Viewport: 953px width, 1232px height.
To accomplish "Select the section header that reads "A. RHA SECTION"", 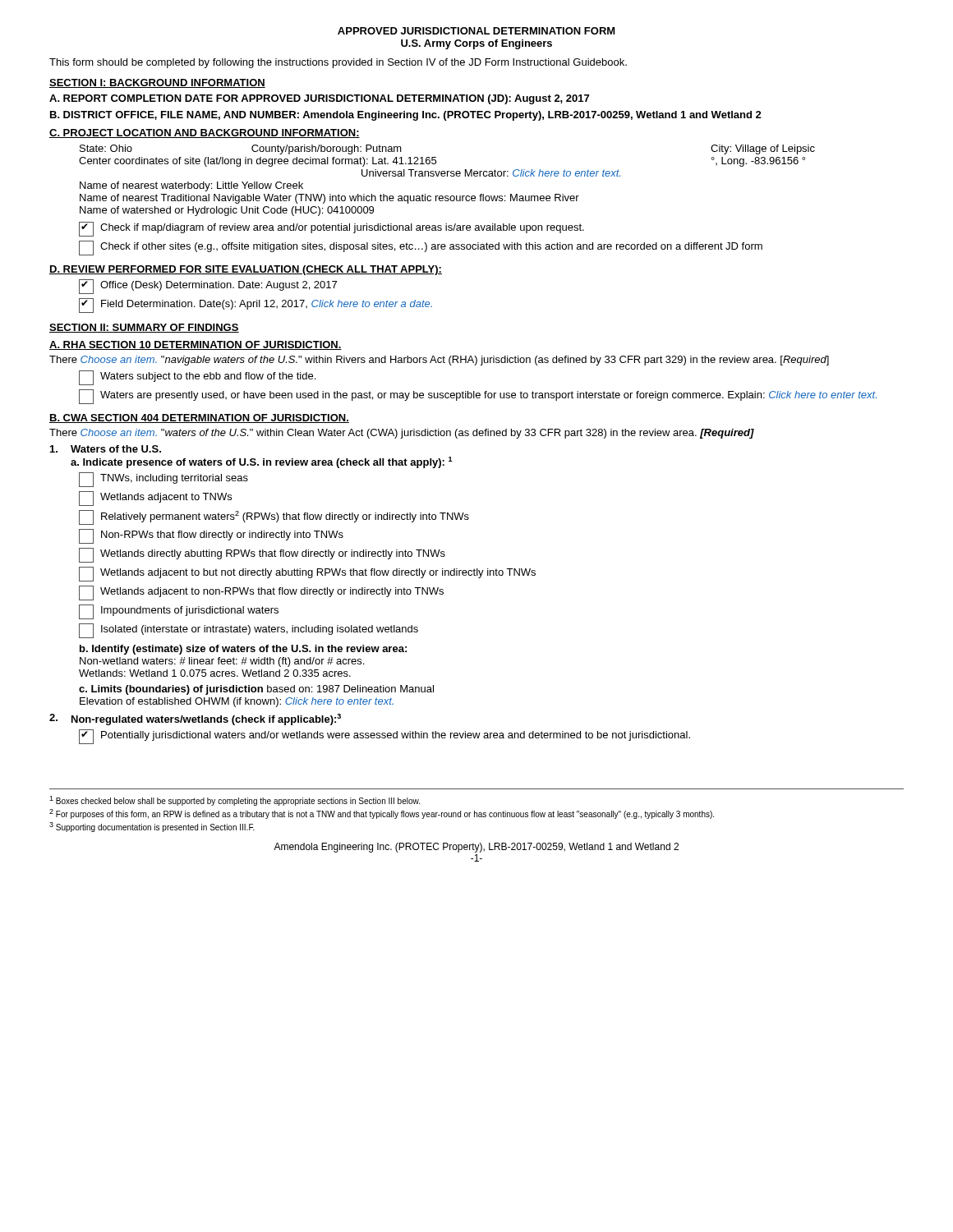I will coord(195,345).
